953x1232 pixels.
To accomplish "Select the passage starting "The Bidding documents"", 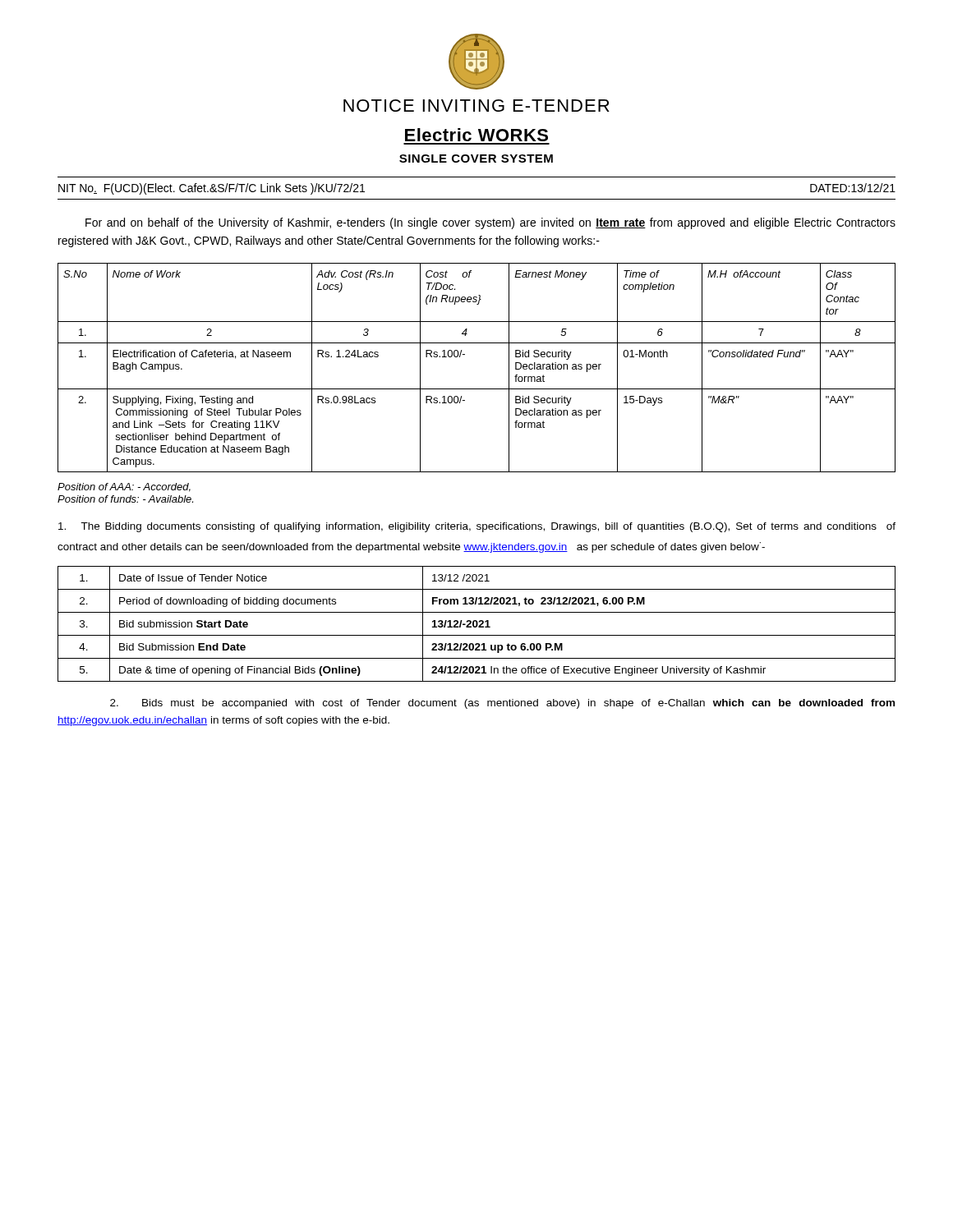I will tap(476, 536).
